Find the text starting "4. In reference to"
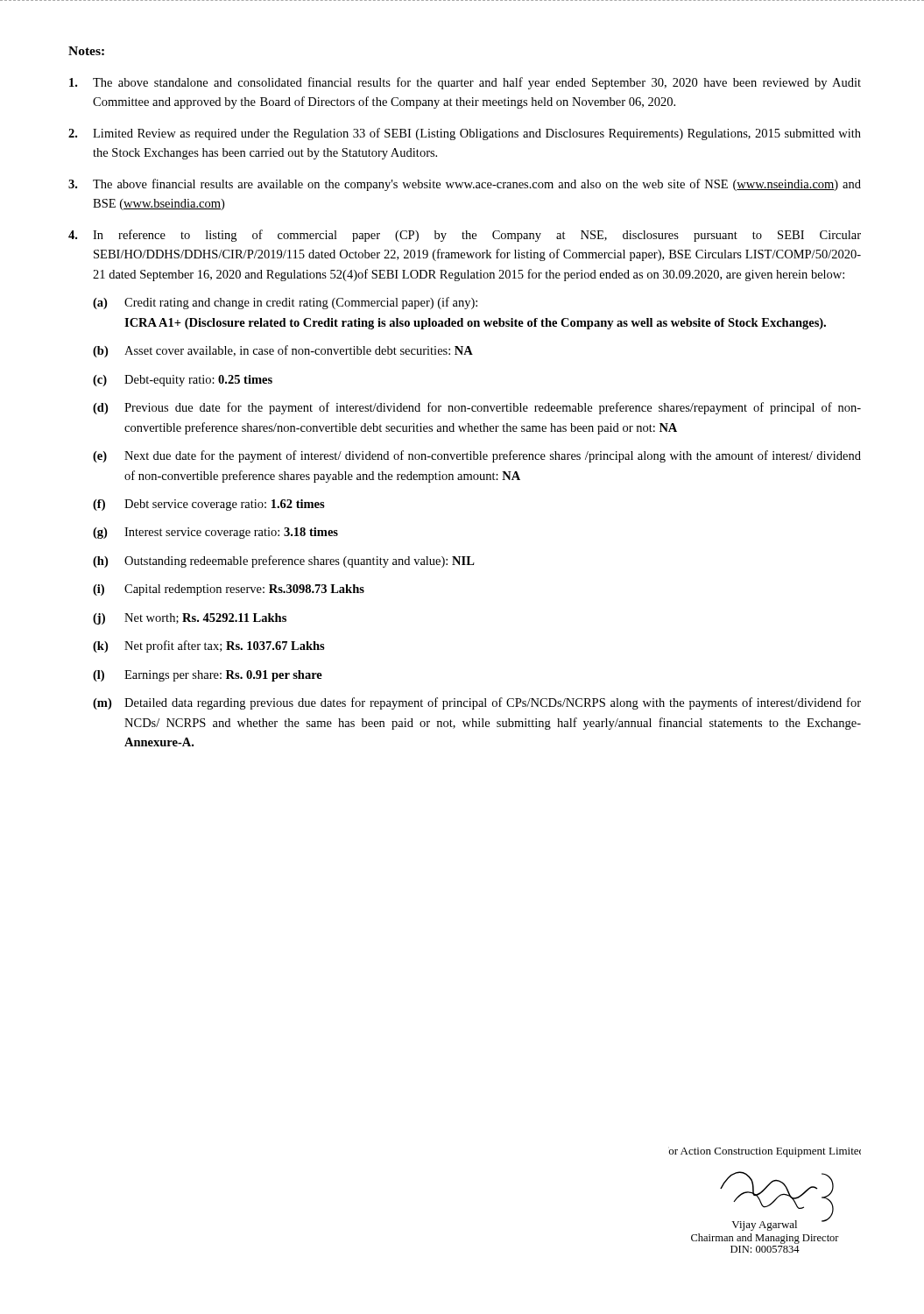 (x=465, y=236)
